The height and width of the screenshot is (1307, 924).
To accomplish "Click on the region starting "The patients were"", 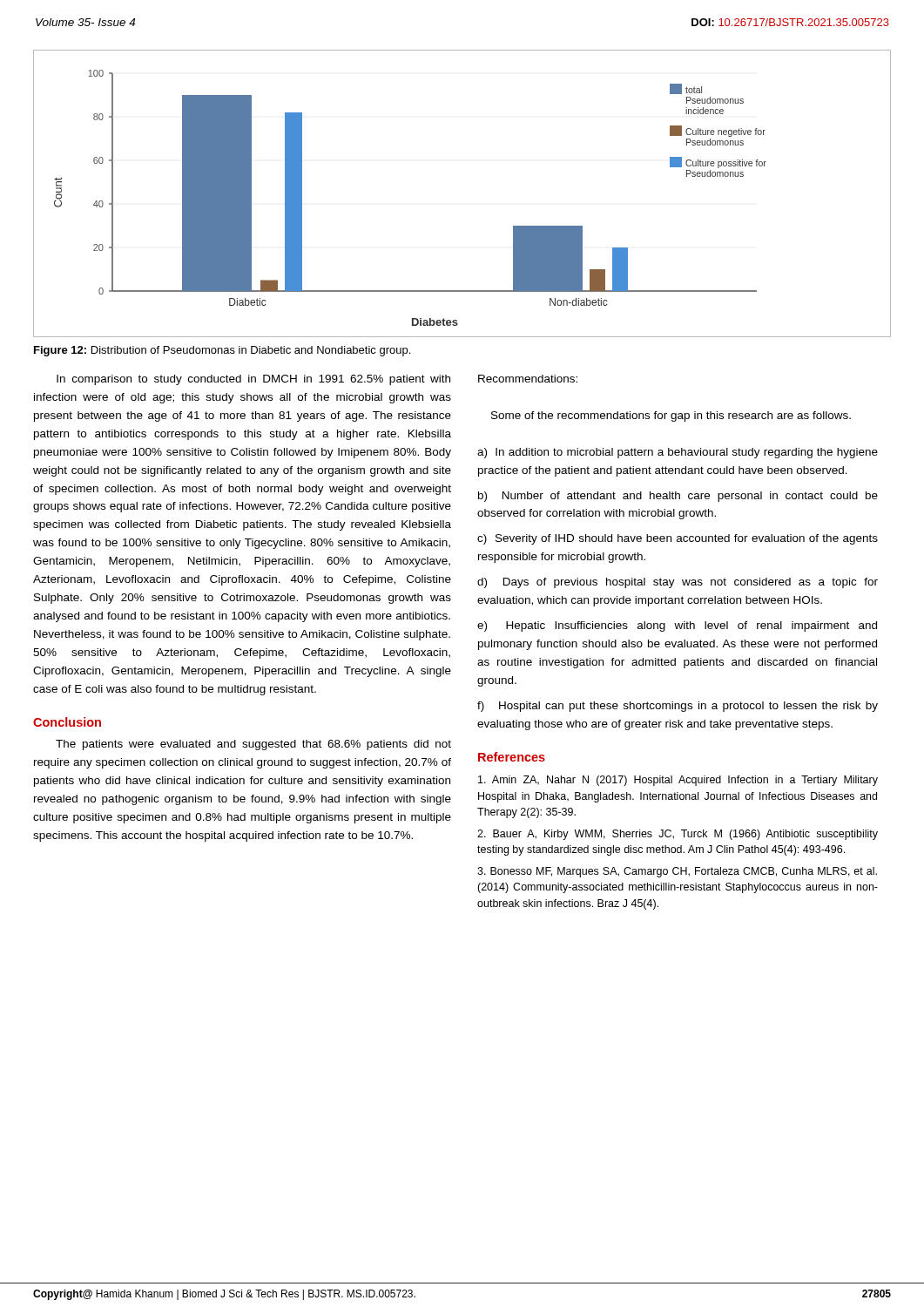I will [x=242, y=789].
